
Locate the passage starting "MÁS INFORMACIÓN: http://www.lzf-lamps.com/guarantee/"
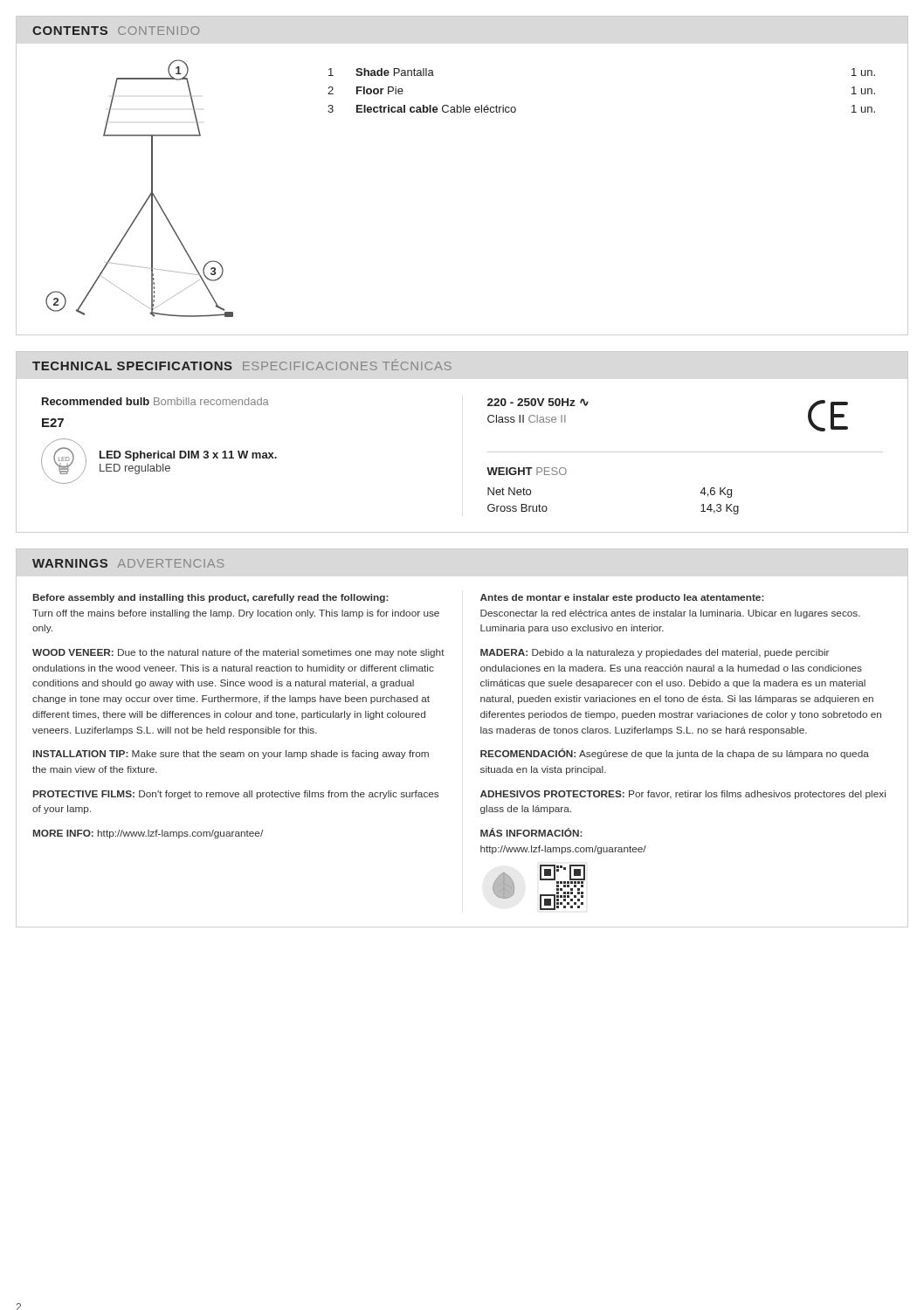coord(563,841)
